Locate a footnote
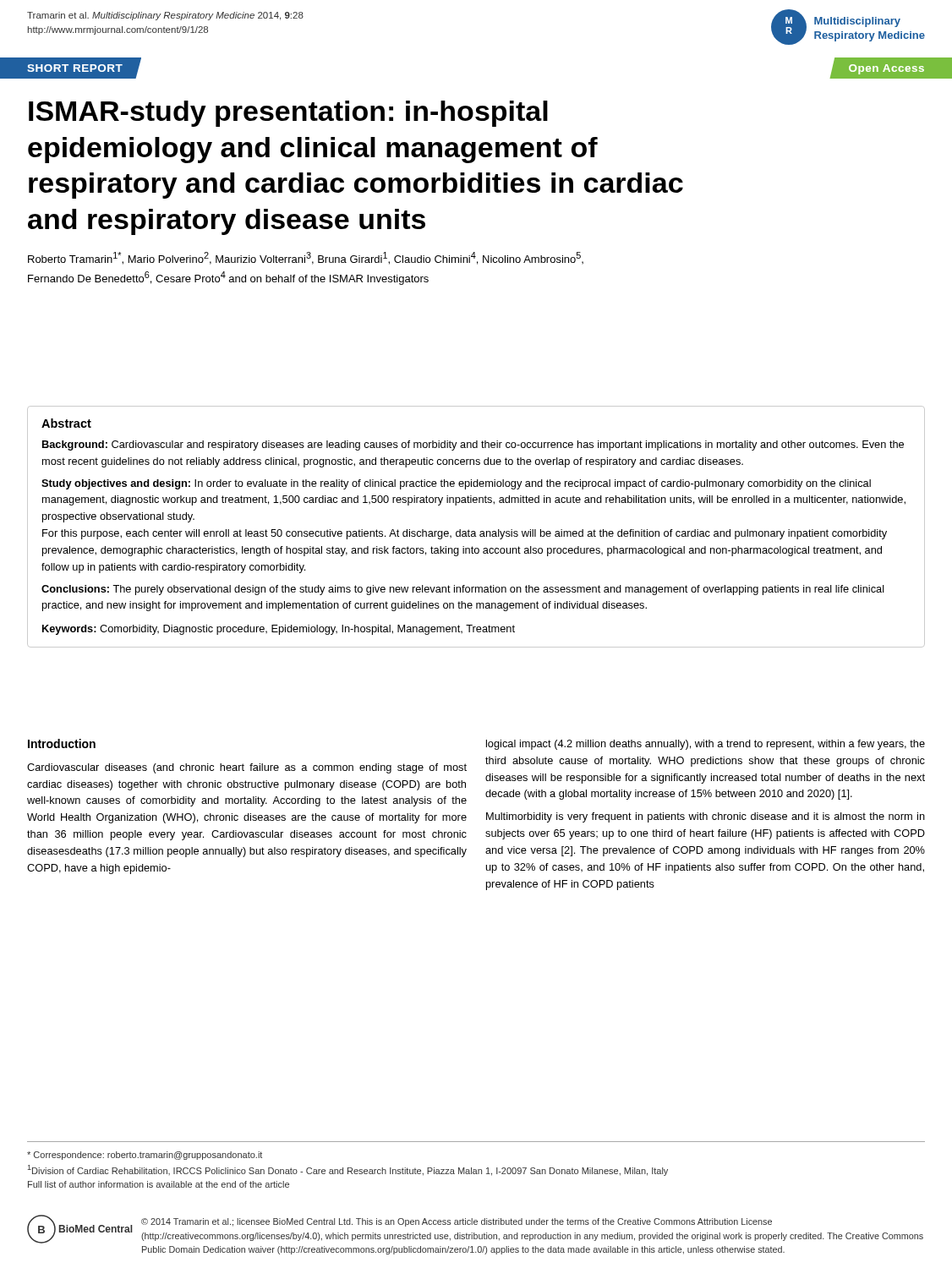This screenshot has width=952, height=1268. (348, 1169)
